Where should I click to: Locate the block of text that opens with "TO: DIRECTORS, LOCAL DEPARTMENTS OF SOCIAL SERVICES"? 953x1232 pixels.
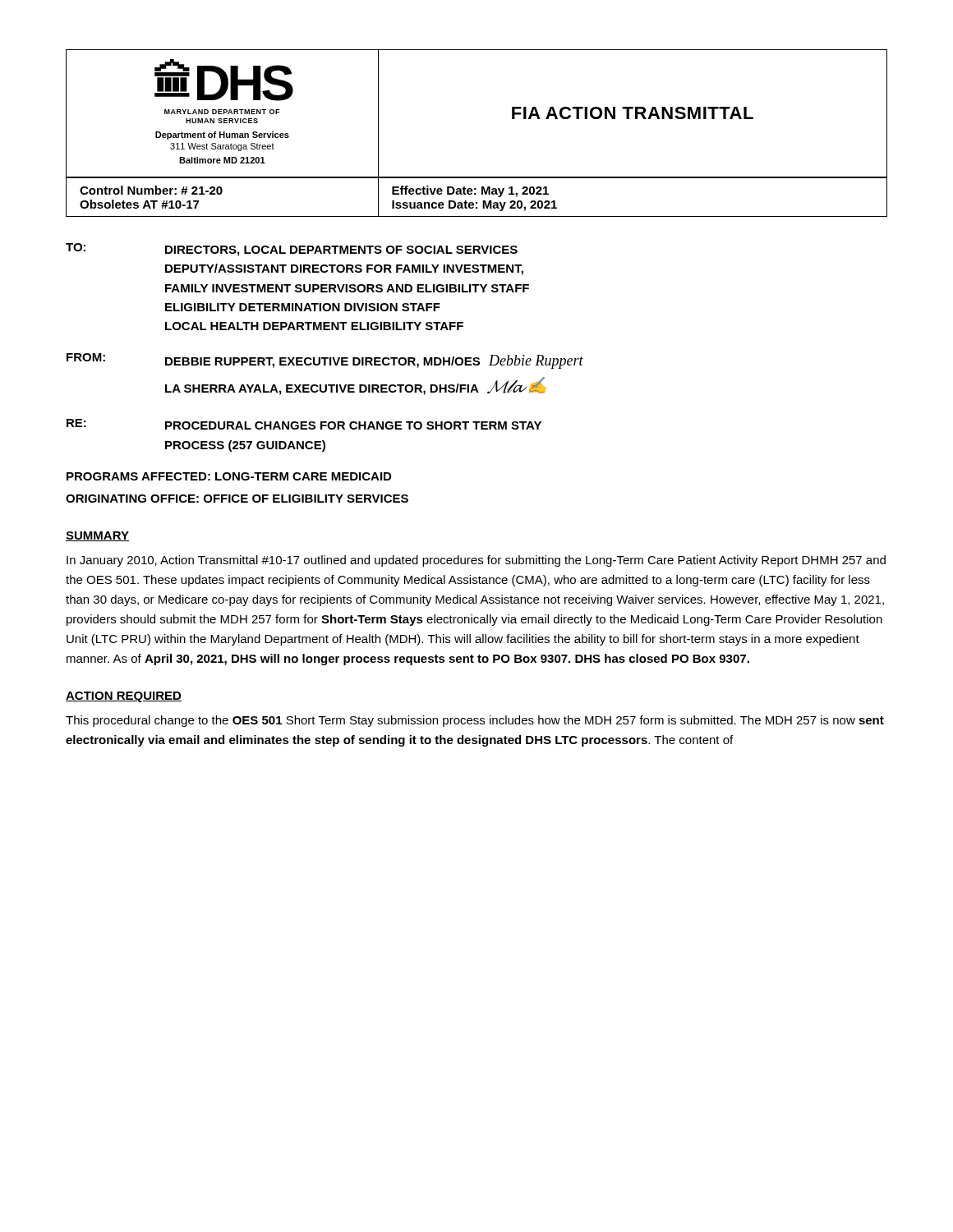476,288
